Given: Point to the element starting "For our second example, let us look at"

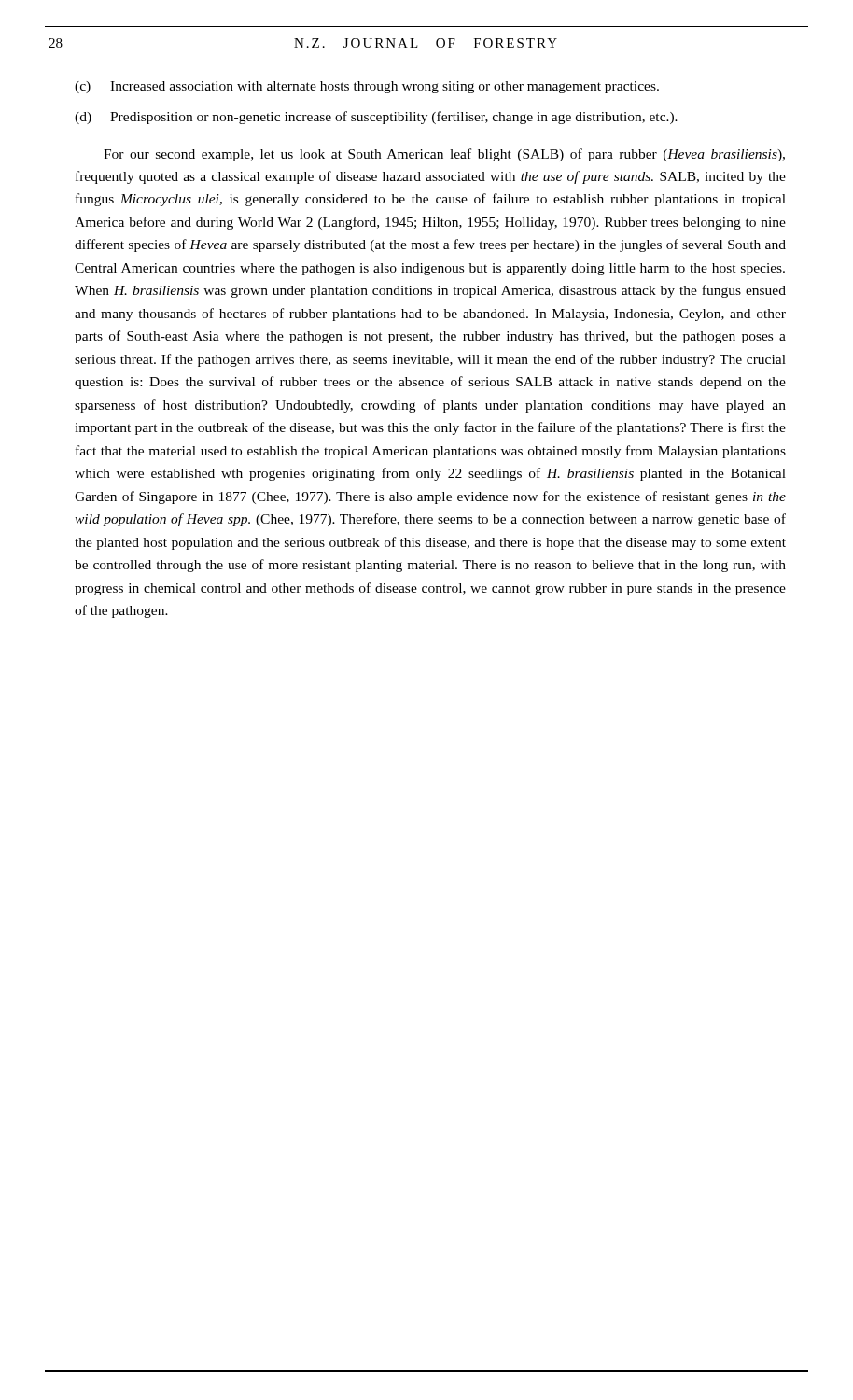Looking at the screenshot, I should [x=430, y=382].
